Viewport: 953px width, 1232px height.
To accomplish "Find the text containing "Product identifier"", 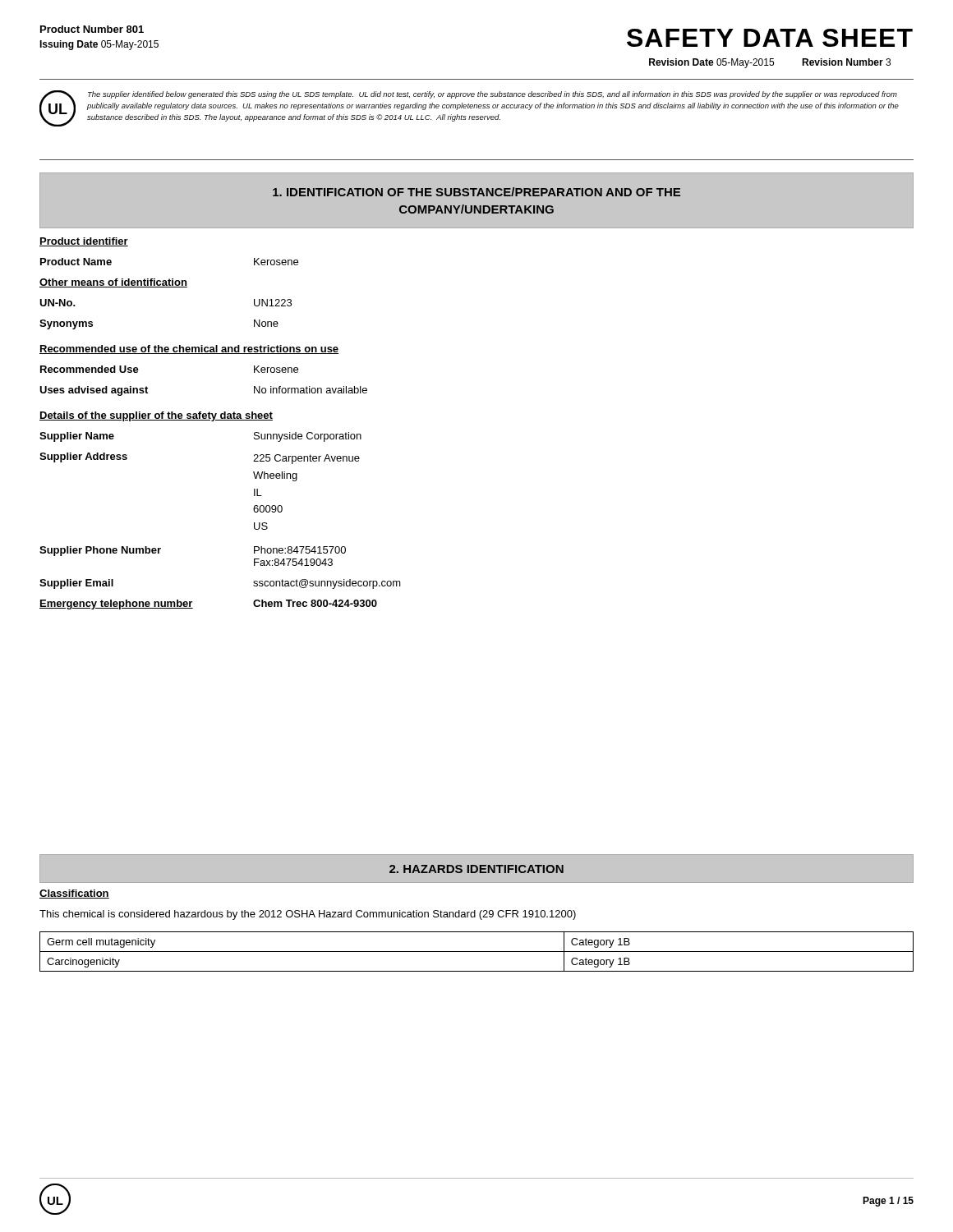I will (x=84, y=241).
